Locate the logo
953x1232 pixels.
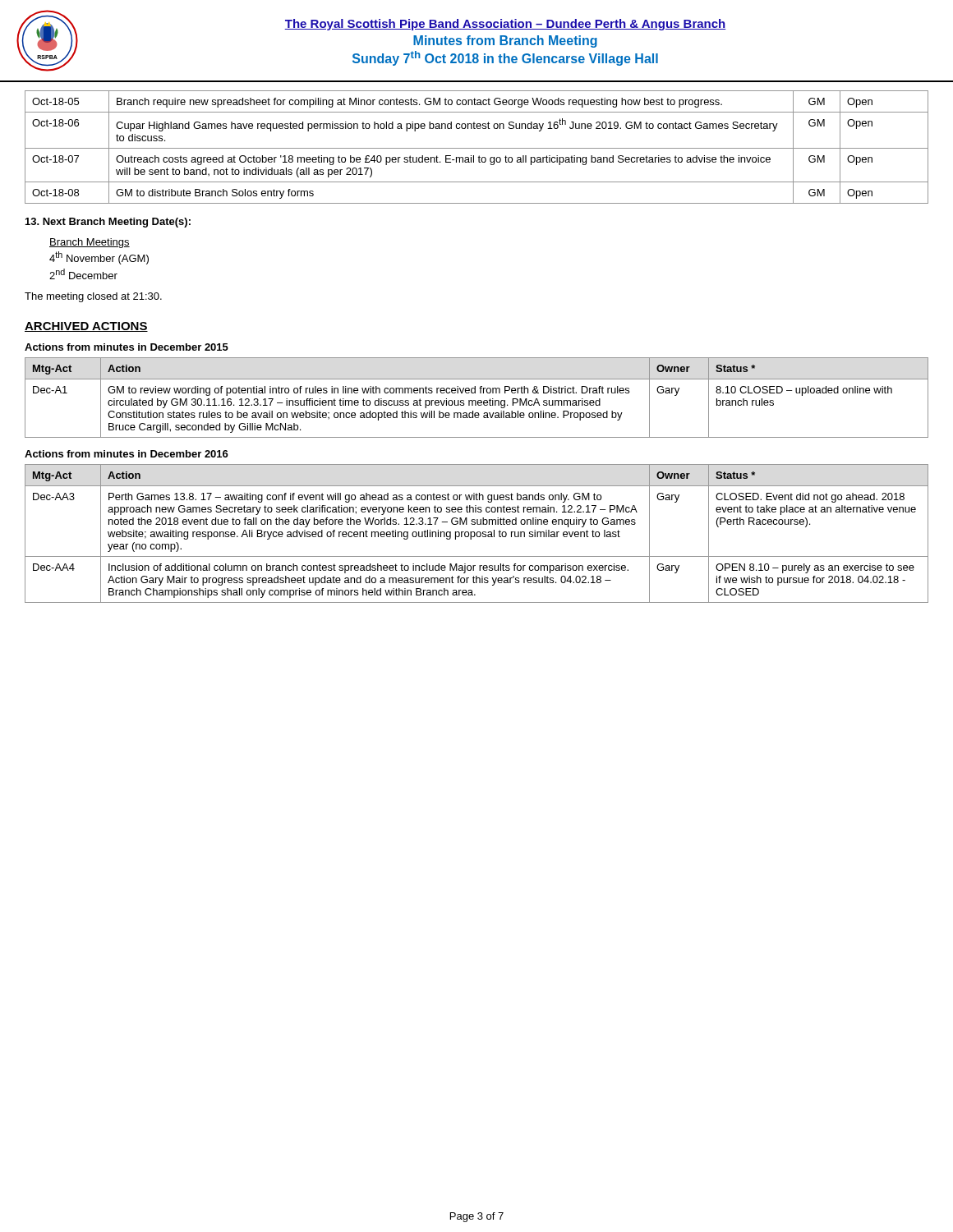[x=49, y=42]
